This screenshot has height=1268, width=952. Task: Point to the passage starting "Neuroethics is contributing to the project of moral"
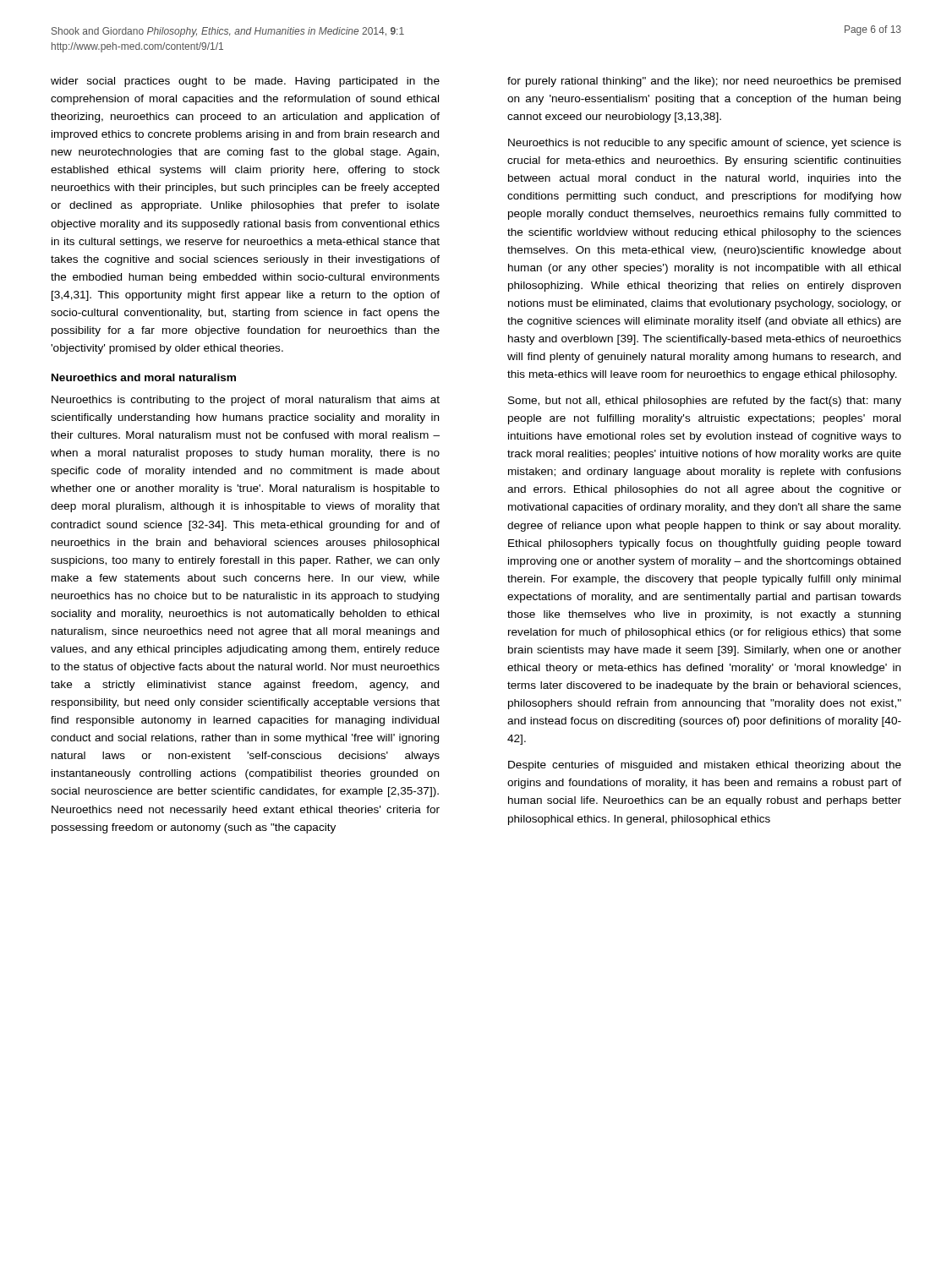(245, 613)
